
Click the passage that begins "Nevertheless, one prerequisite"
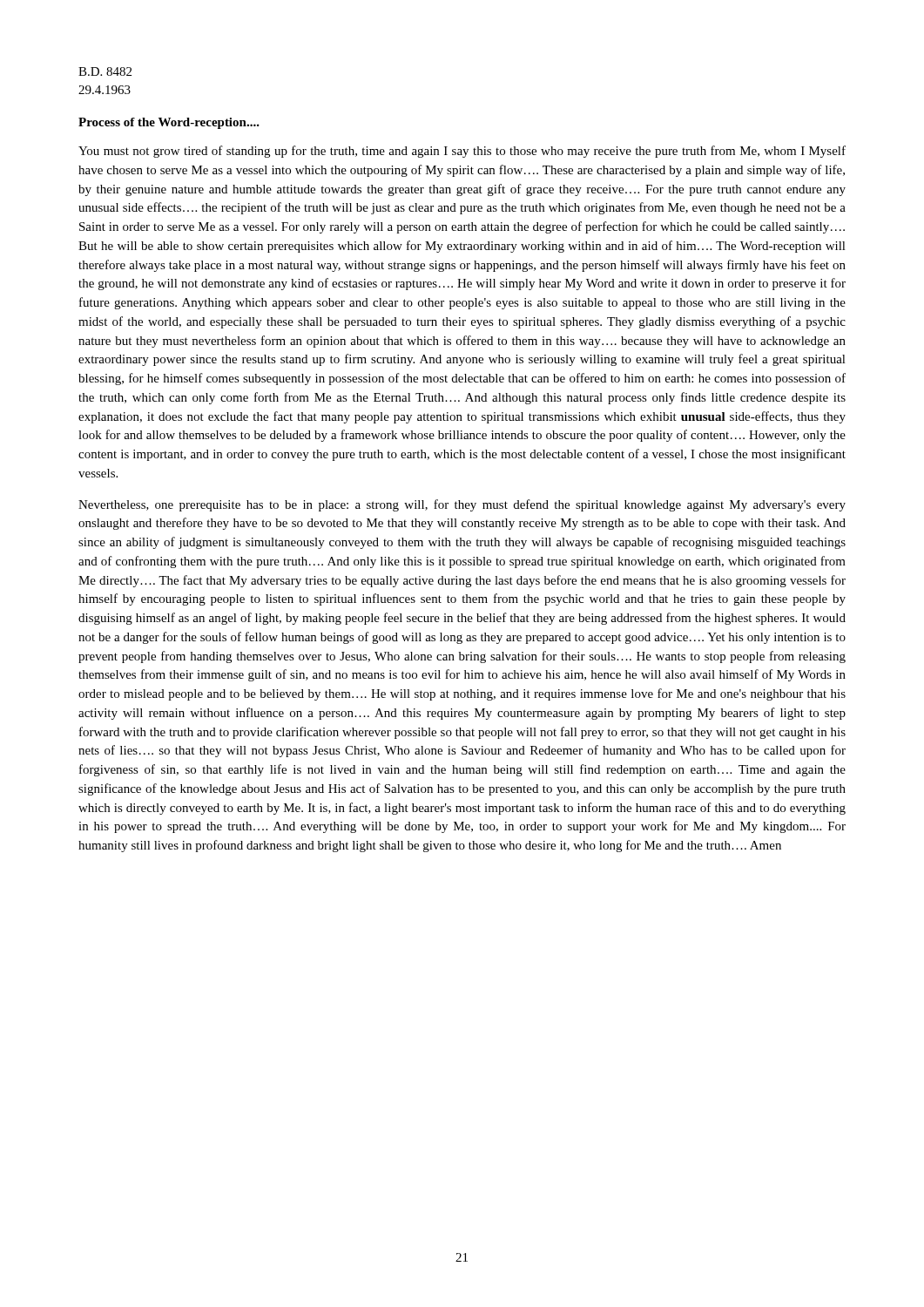pyautogui.click(x=462, y=675)
